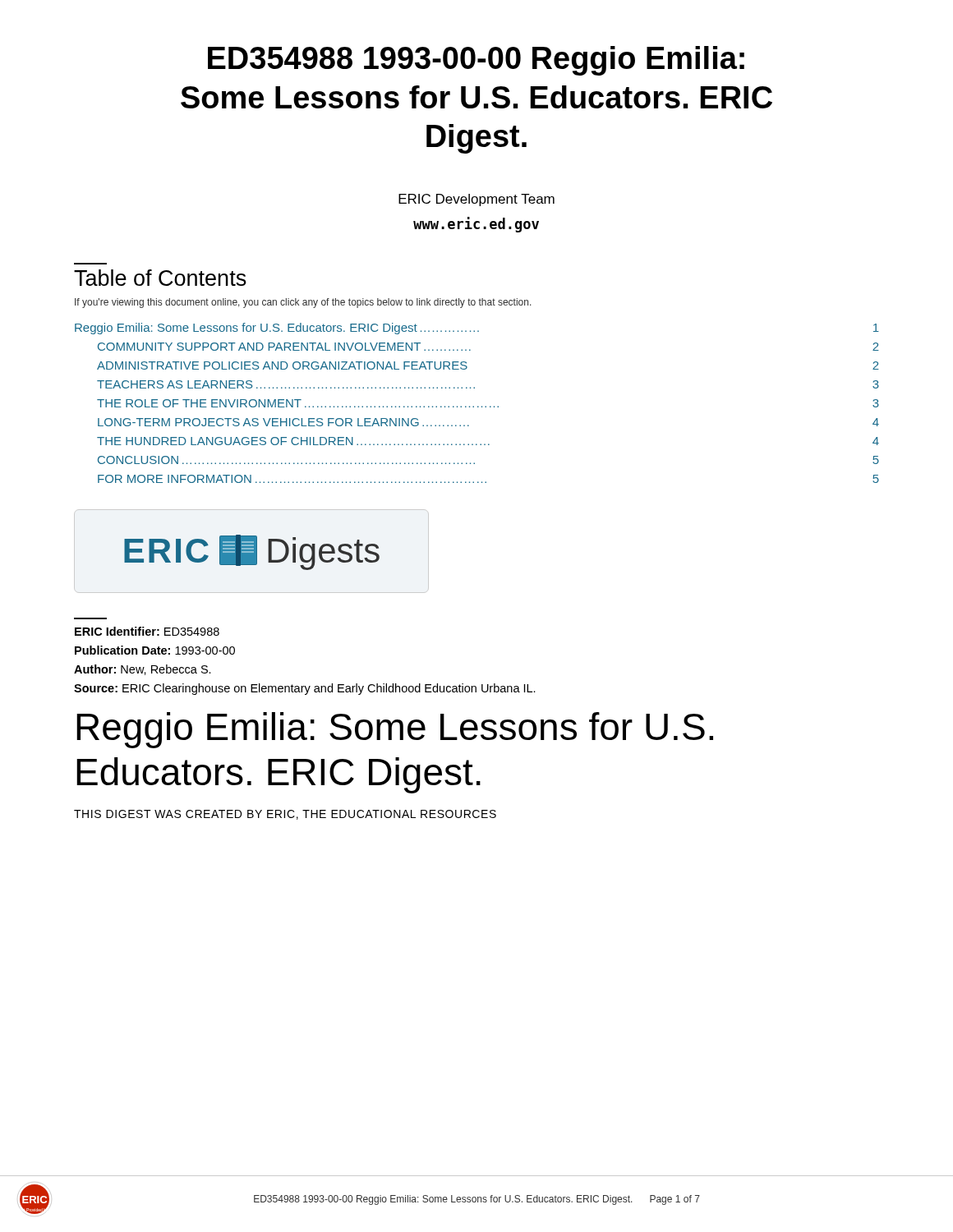This screenshot has width=953, height=1232.
Task: Where does it say "TEACHERS AS LEARNERS ……………………………………………… 3"?
Action: click(x=170, y=384)
